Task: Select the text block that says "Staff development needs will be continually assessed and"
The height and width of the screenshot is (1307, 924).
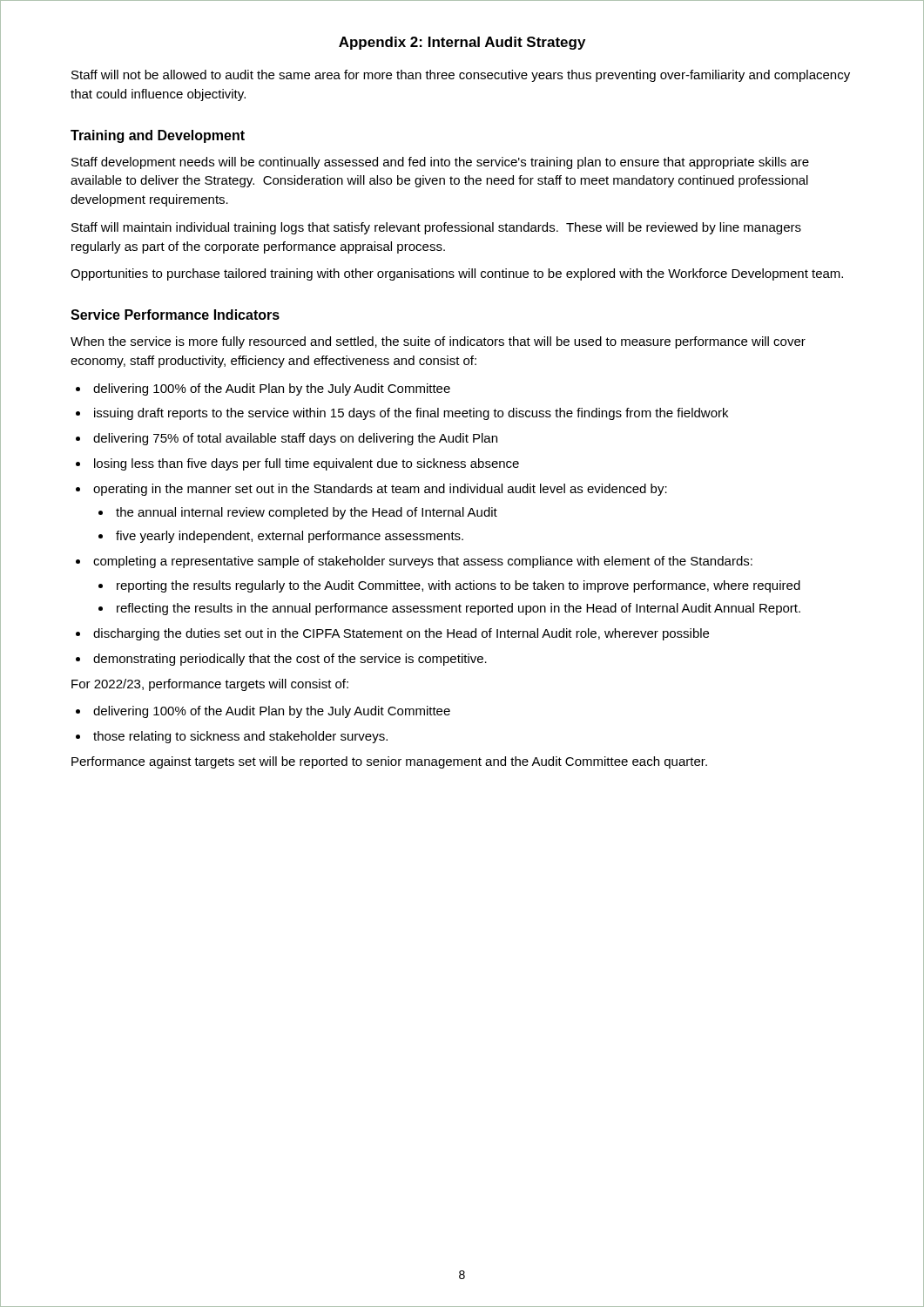Action: [440, 180]
